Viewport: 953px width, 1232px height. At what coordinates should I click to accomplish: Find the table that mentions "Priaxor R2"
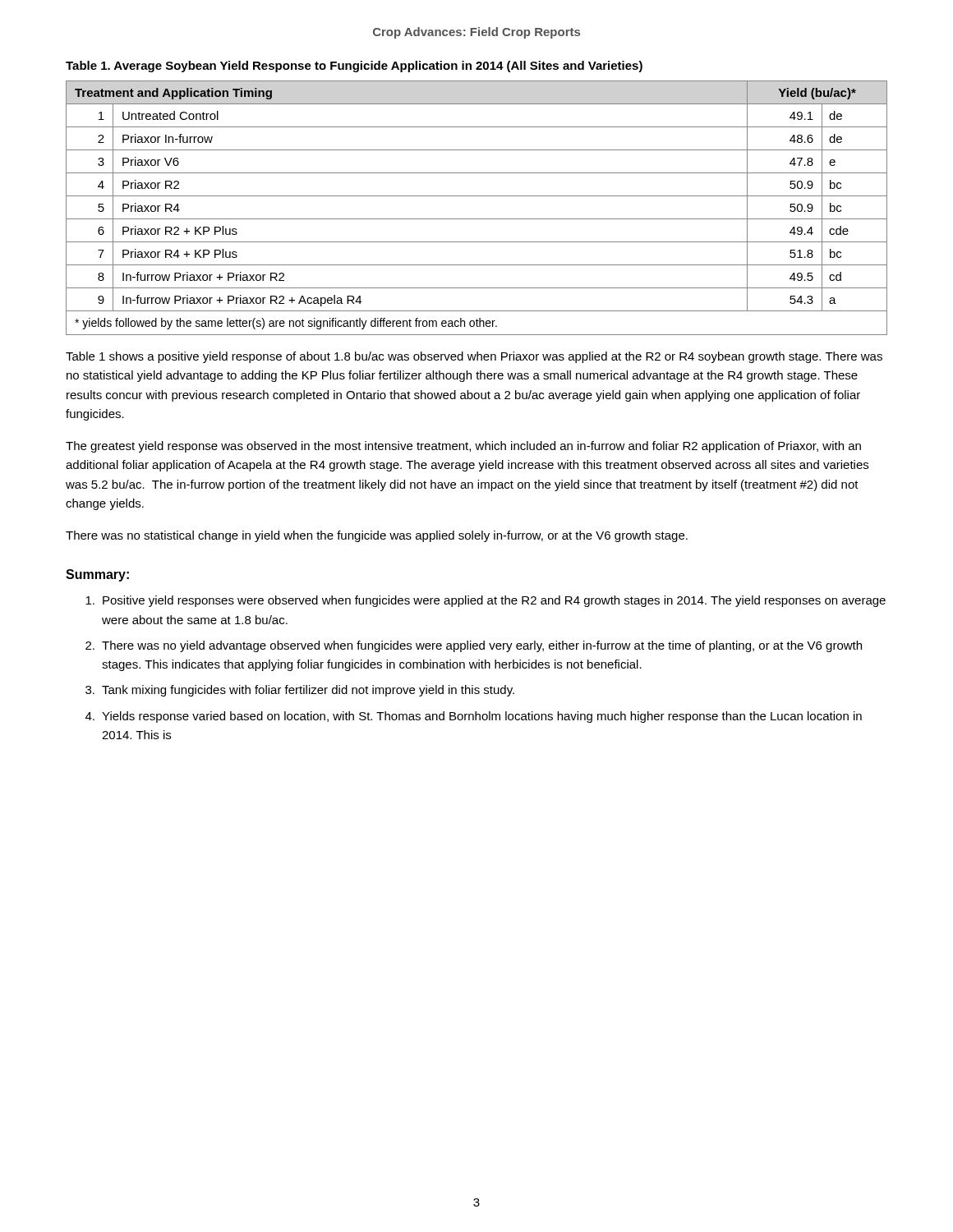(x=476, y=208)
